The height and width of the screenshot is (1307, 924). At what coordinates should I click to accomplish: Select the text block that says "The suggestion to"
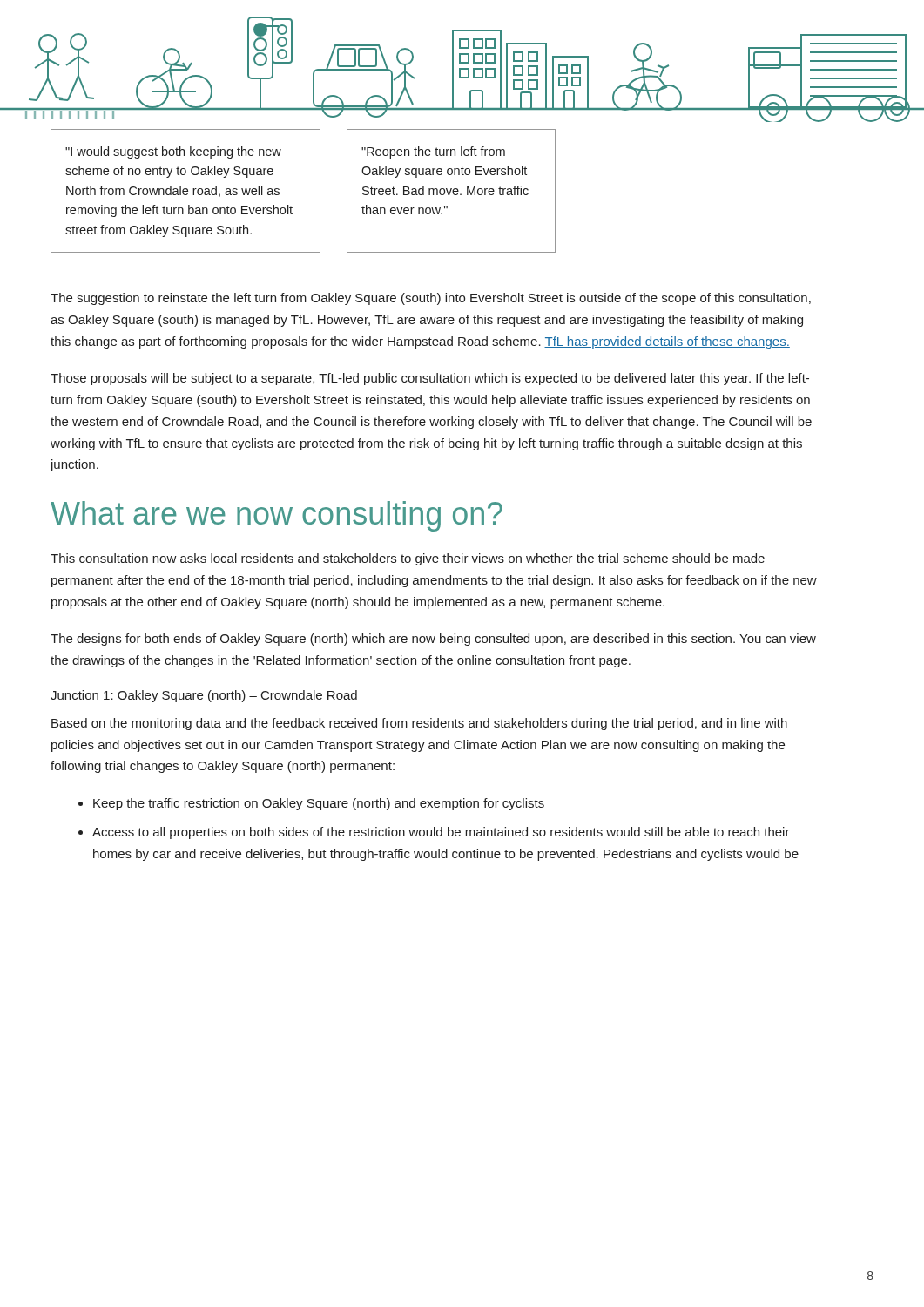click(x=431, y=319)
